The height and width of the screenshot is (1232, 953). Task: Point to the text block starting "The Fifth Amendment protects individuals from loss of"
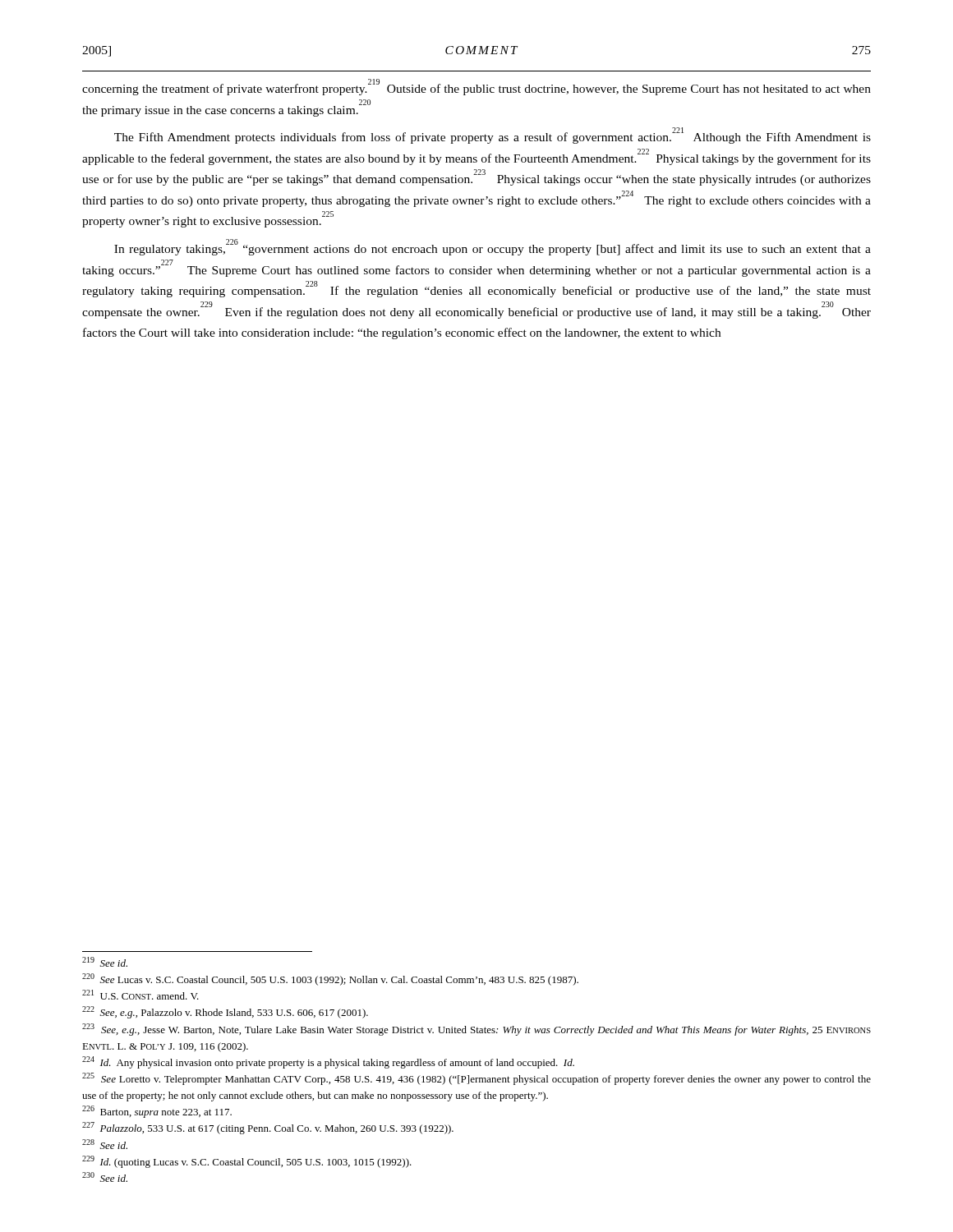tap(476, 179)
